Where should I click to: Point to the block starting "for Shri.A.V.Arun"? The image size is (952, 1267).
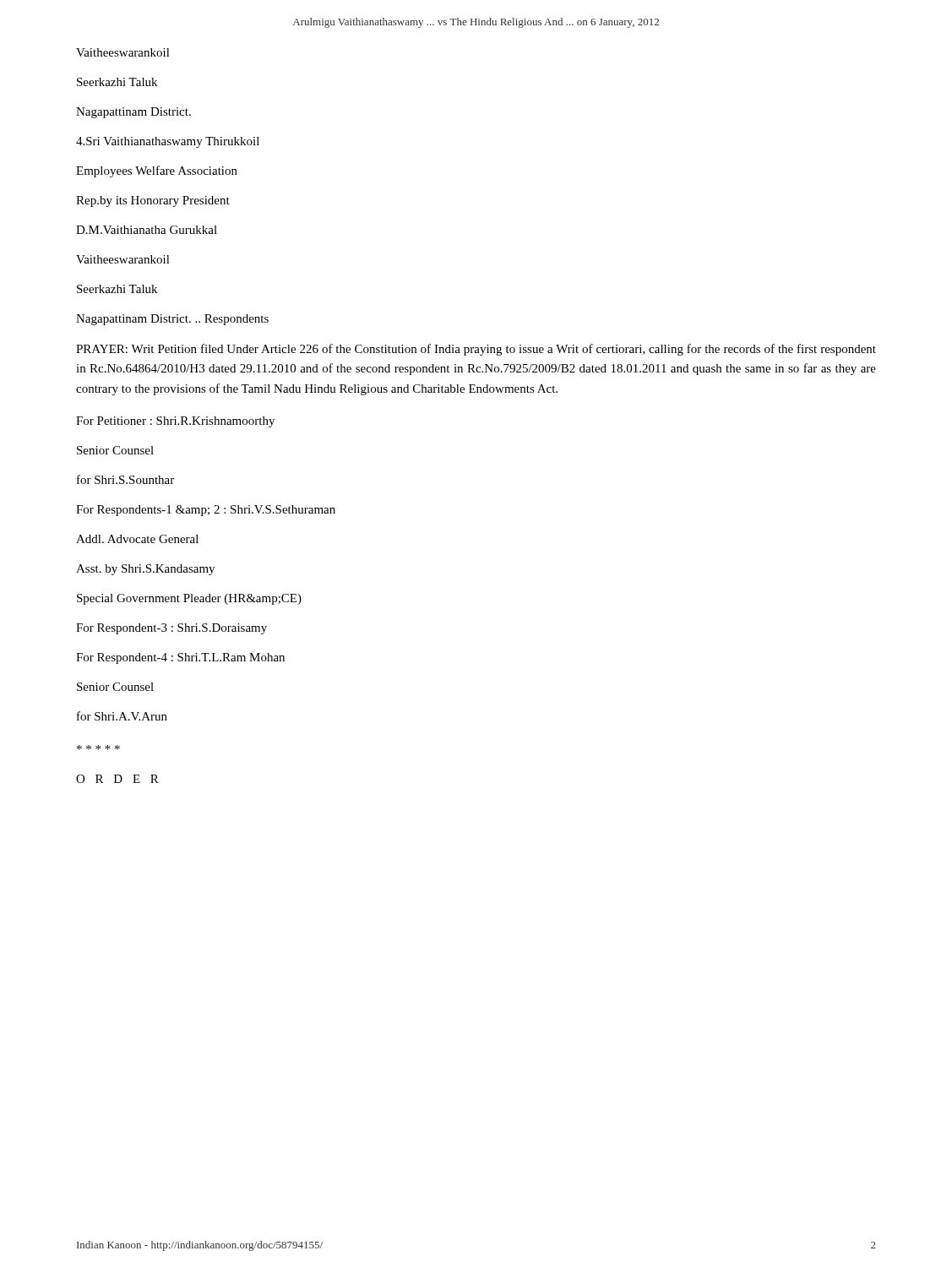click(122, 716)
